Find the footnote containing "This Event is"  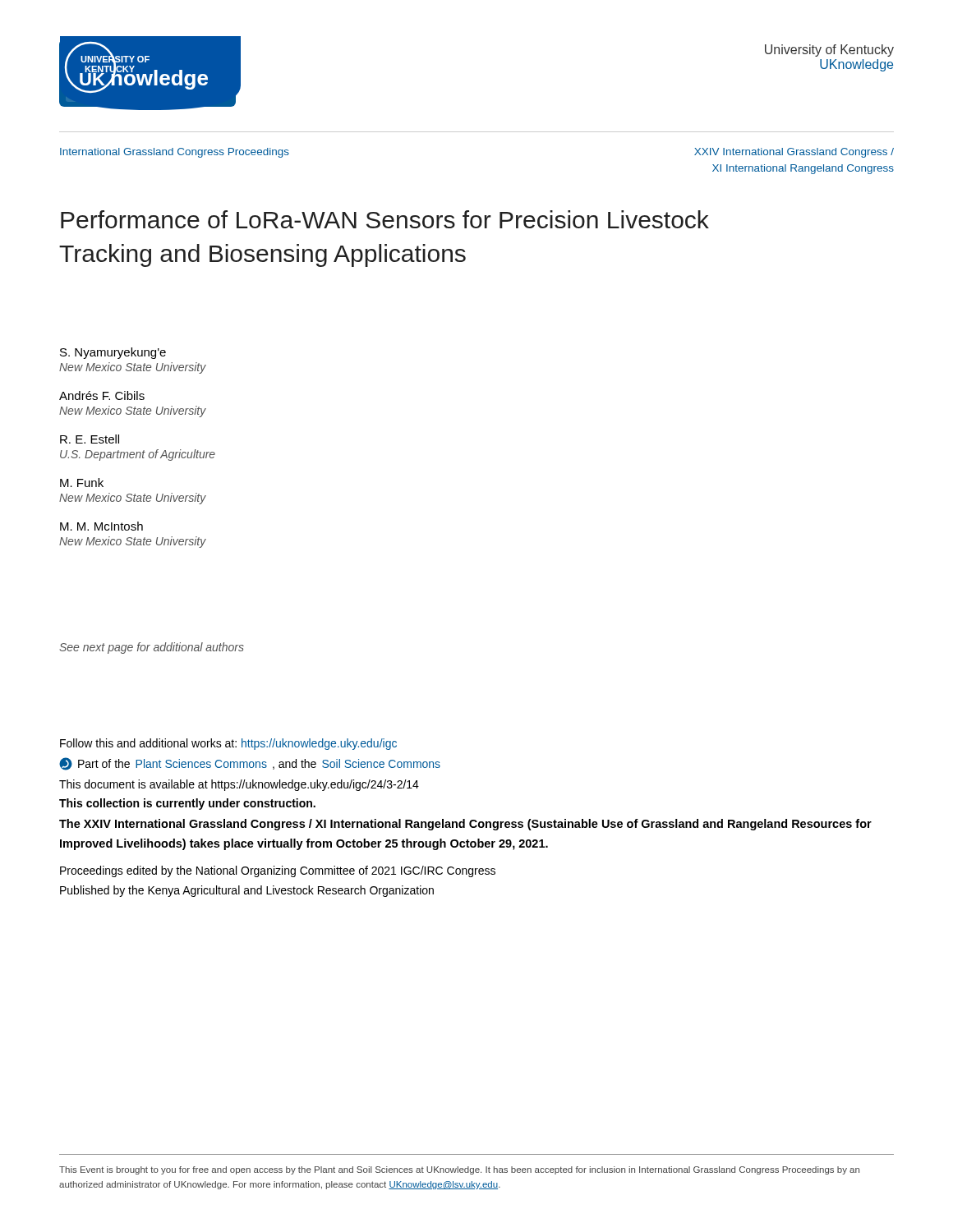pos(476,1178)
